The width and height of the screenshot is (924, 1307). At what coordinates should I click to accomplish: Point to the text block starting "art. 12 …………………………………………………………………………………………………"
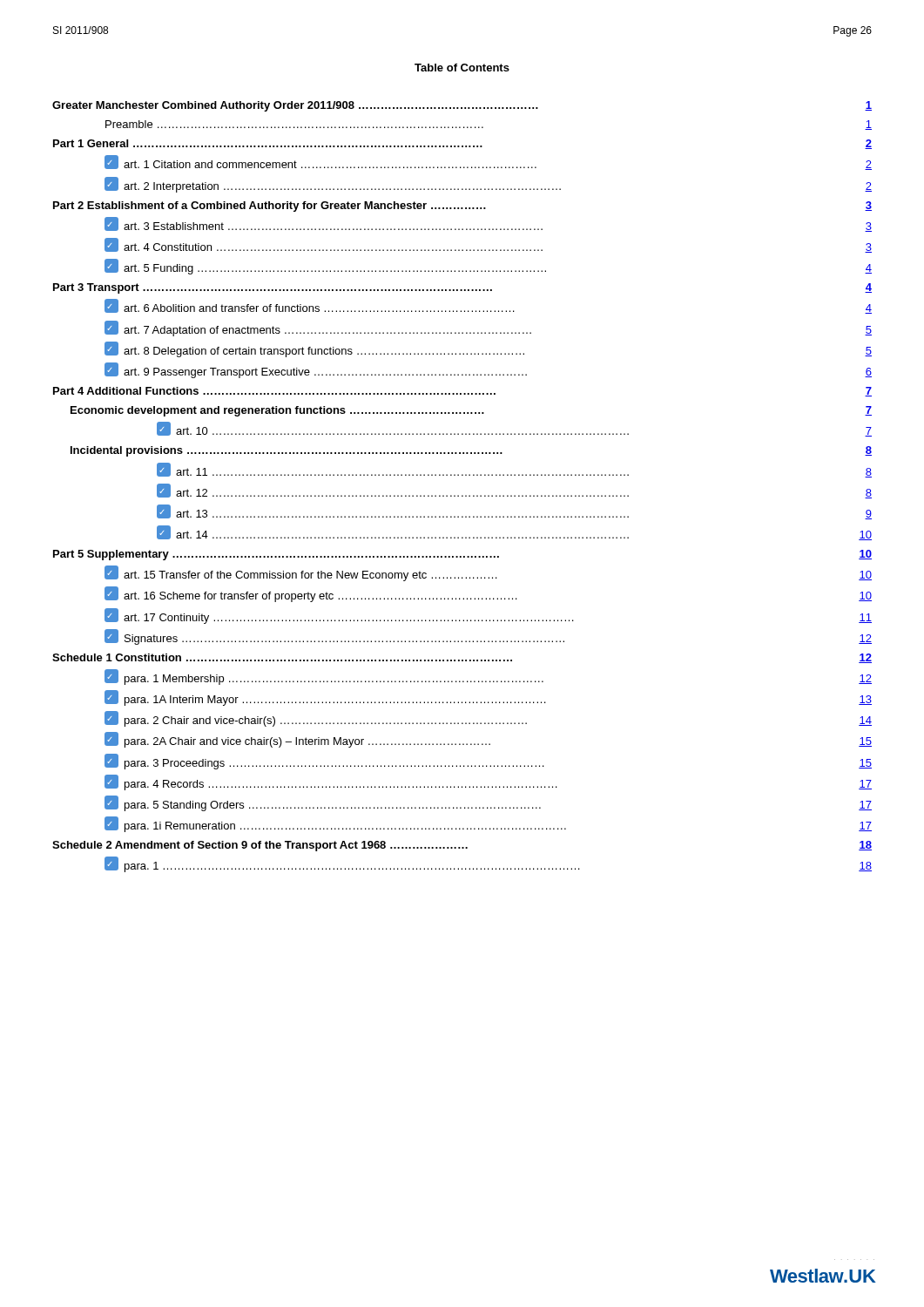(x=514, y=492)
